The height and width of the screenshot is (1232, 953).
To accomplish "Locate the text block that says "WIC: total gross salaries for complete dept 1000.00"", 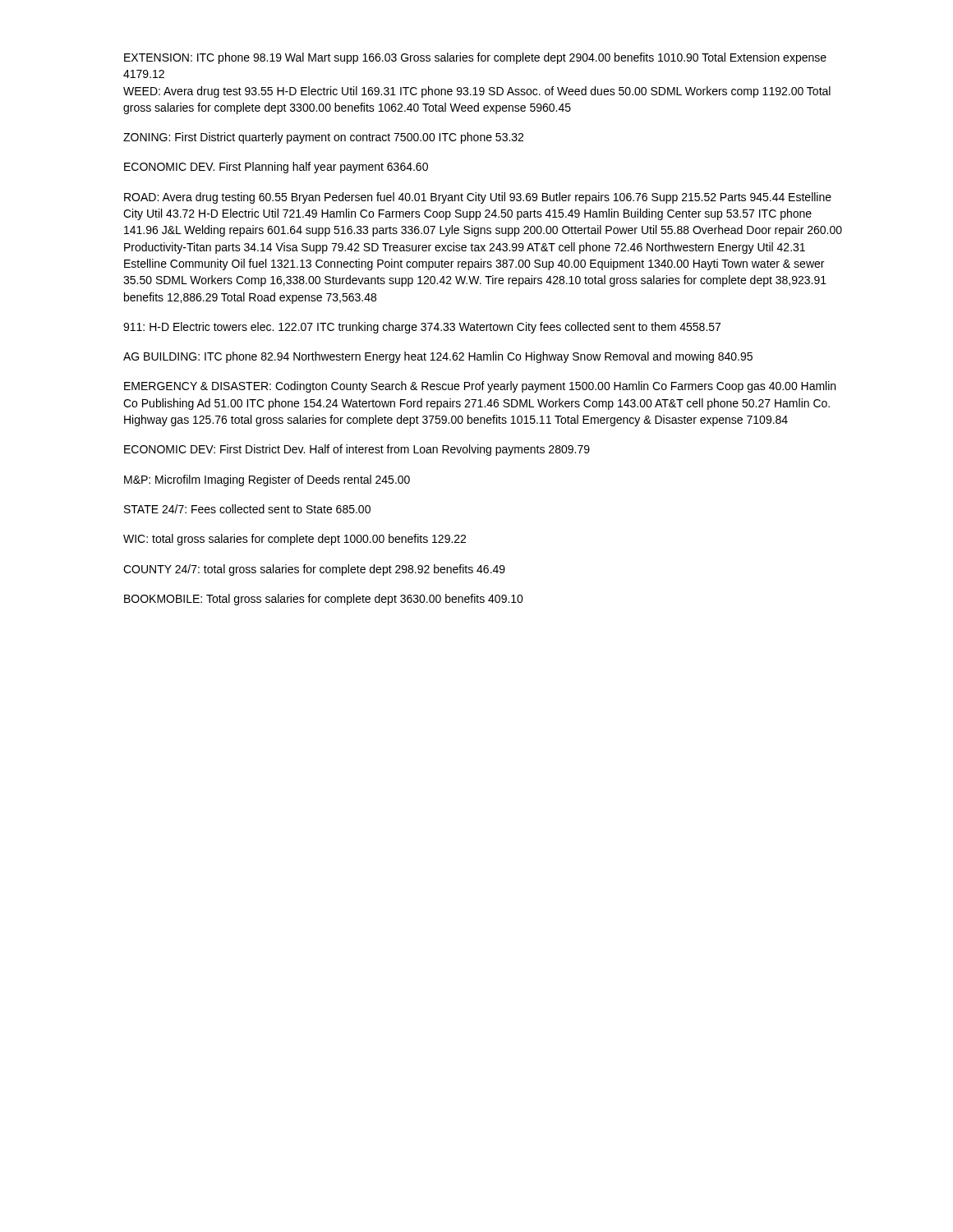I will (295, 539).
